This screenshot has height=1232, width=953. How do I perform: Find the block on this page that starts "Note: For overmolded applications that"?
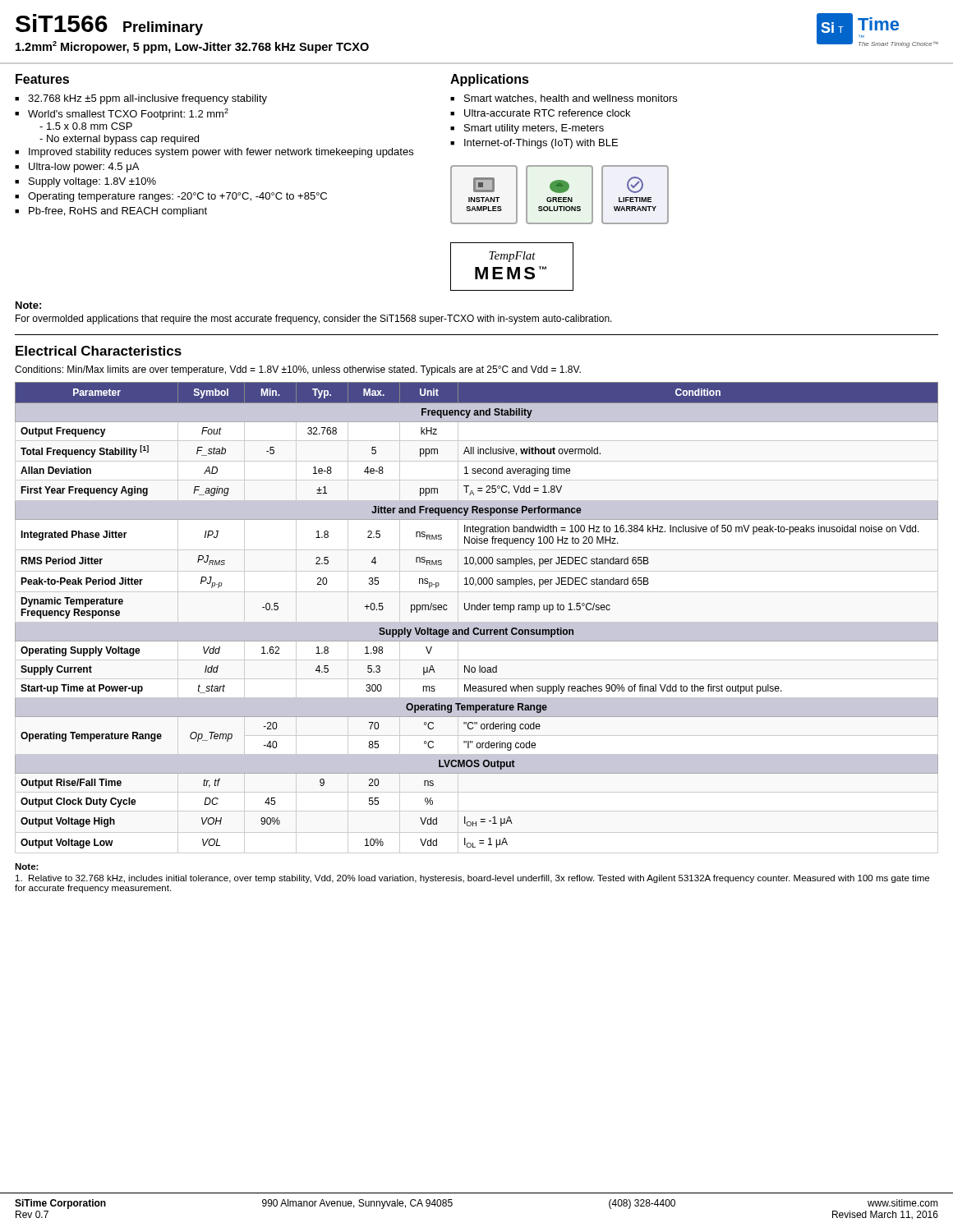coord(476,312)
